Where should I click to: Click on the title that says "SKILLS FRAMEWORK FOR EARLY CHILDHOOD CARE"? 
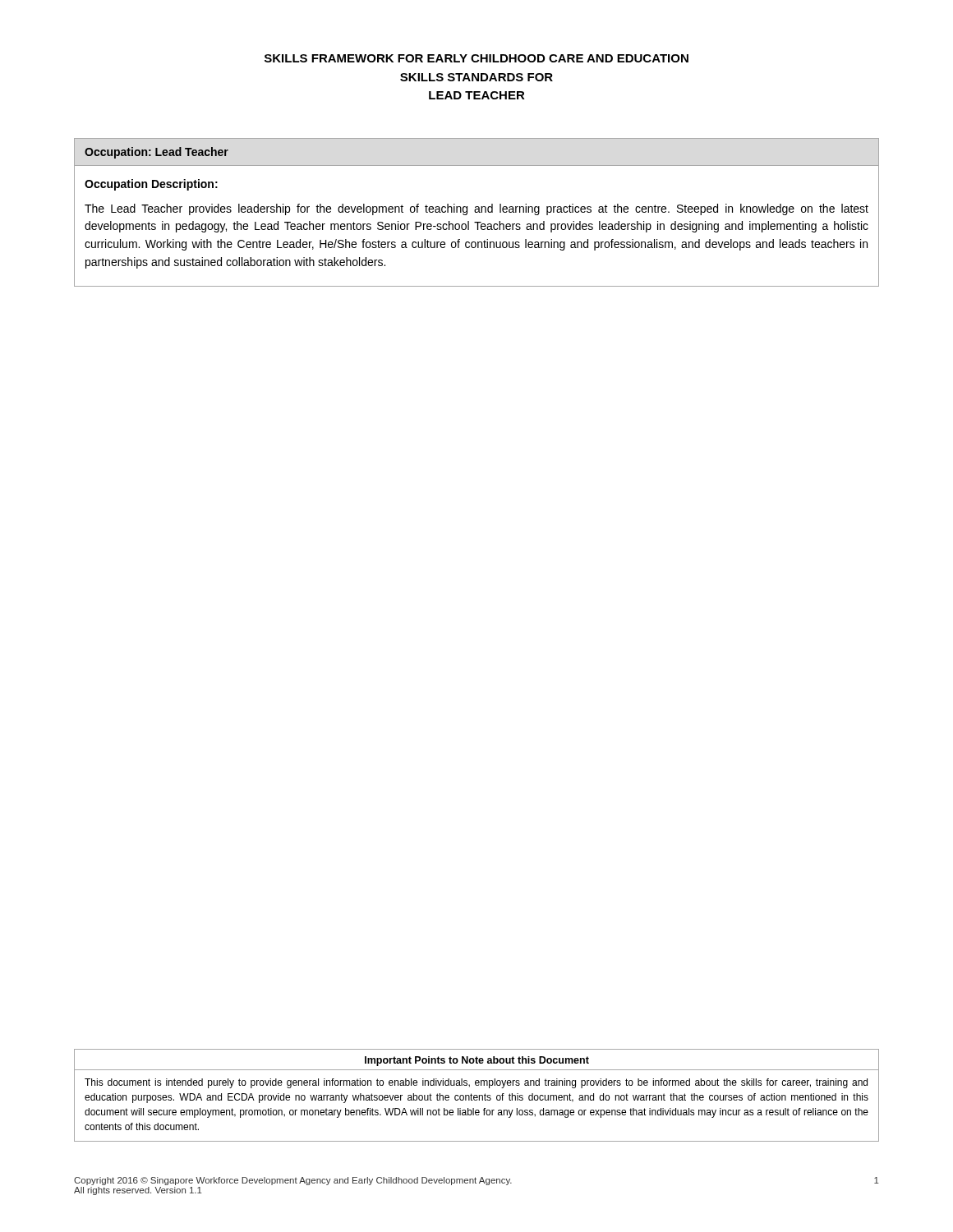476,77
